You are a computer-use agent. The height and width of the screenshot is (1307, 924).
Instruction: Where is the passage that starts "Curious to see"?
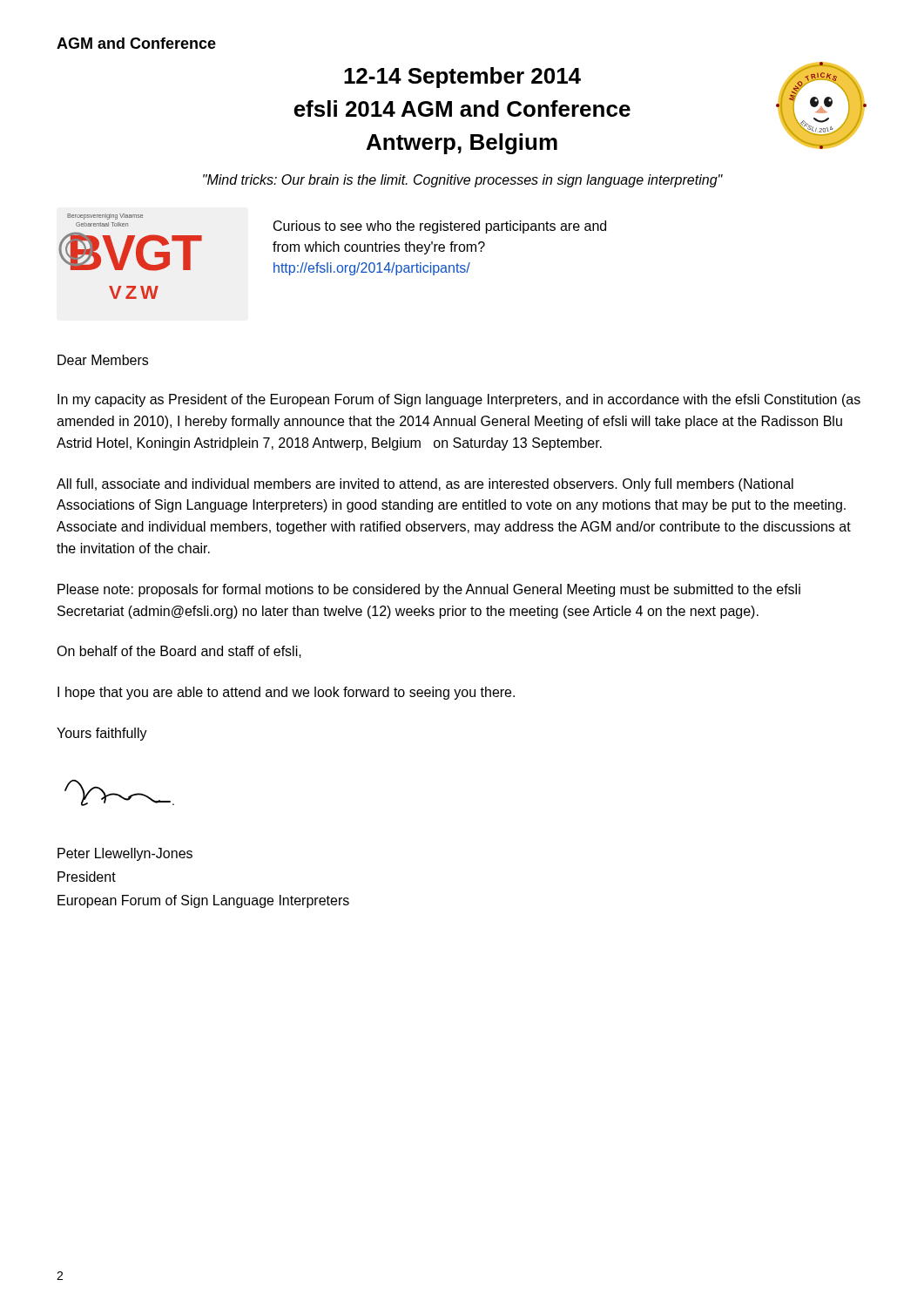(x=440, y=247)
